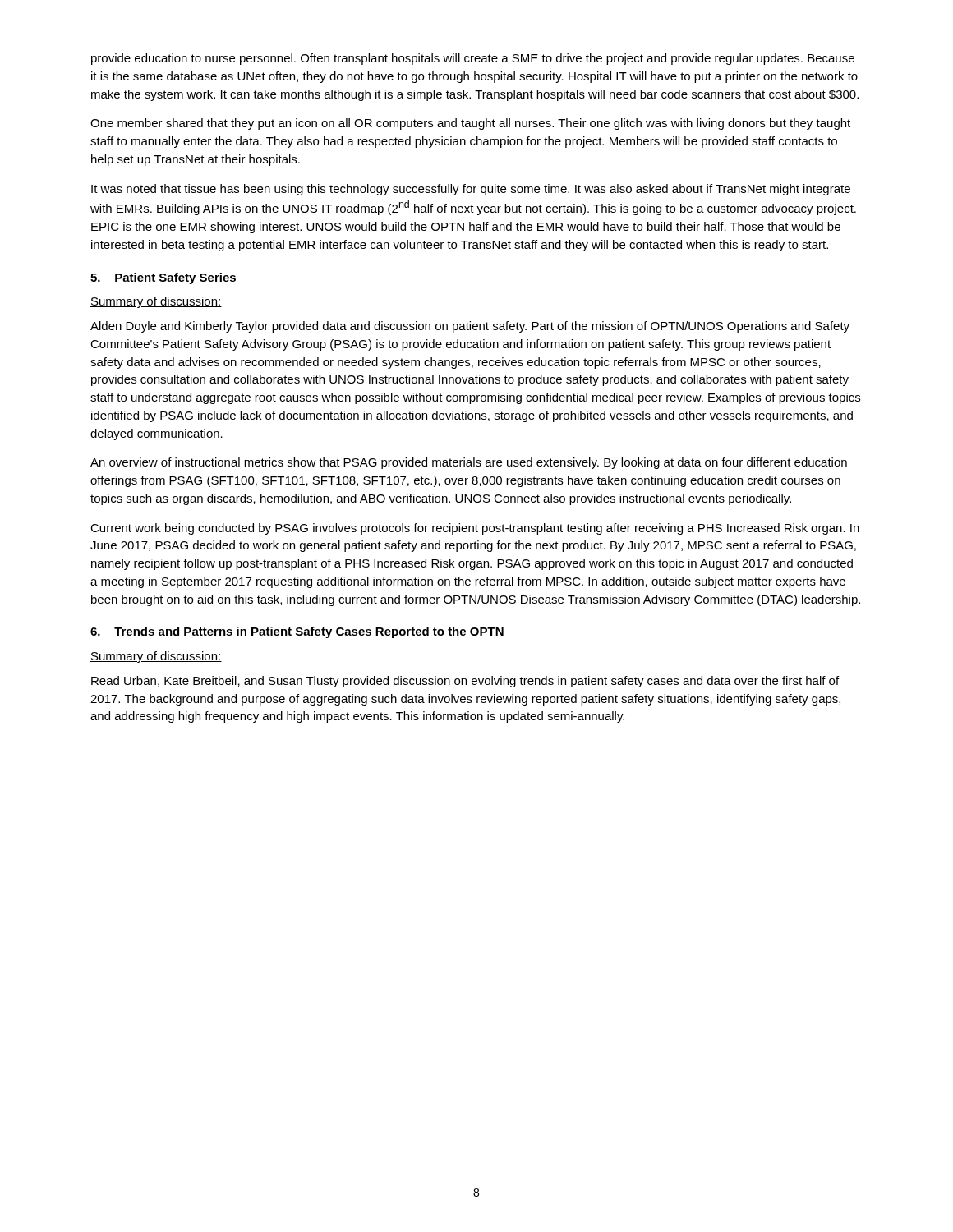Point to the text starting "Current work being conducted by PSAG involves"
The height and width of the screenshot is (1232, 953).
coord(476,563)
